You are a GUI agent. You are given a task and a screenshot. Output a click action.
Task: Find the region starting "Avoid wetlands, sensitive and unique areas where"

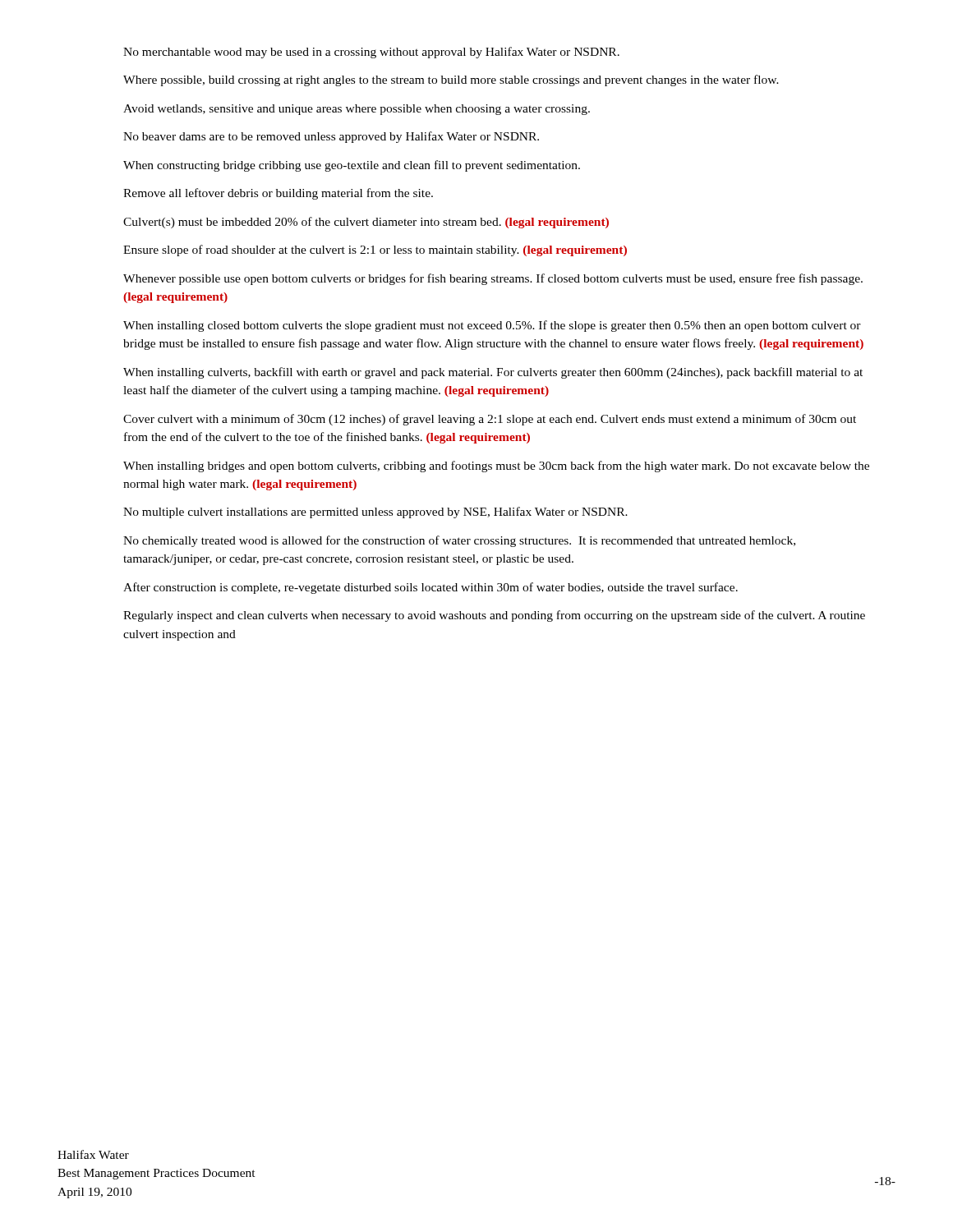coord(497,109)
